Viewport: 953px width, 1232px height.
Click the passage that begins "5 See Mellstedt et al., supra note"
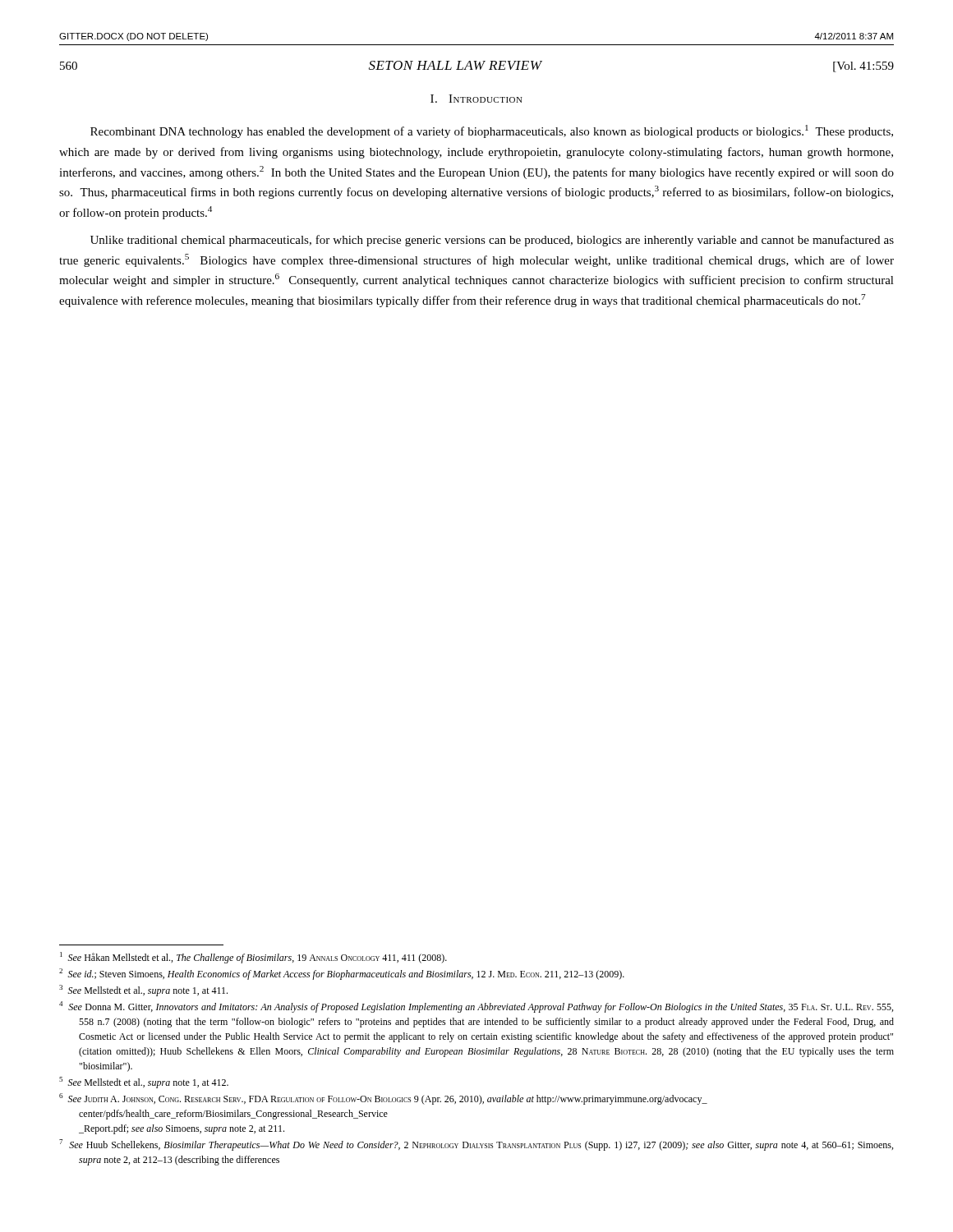click(144, 1082)
